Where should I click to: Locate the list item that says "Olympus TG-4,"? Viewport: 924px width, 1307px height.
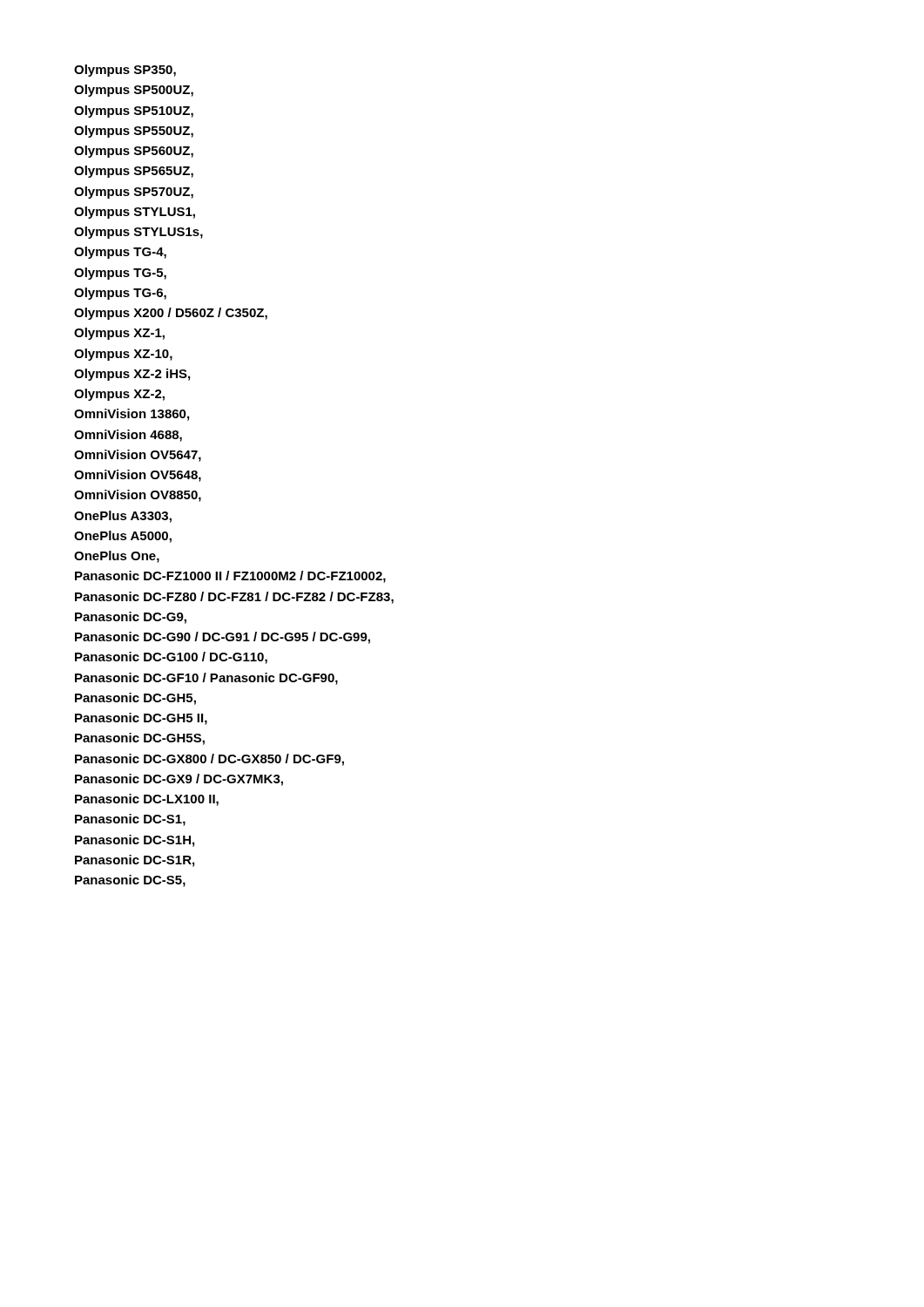pyautogui.click(x=120, y=253)
